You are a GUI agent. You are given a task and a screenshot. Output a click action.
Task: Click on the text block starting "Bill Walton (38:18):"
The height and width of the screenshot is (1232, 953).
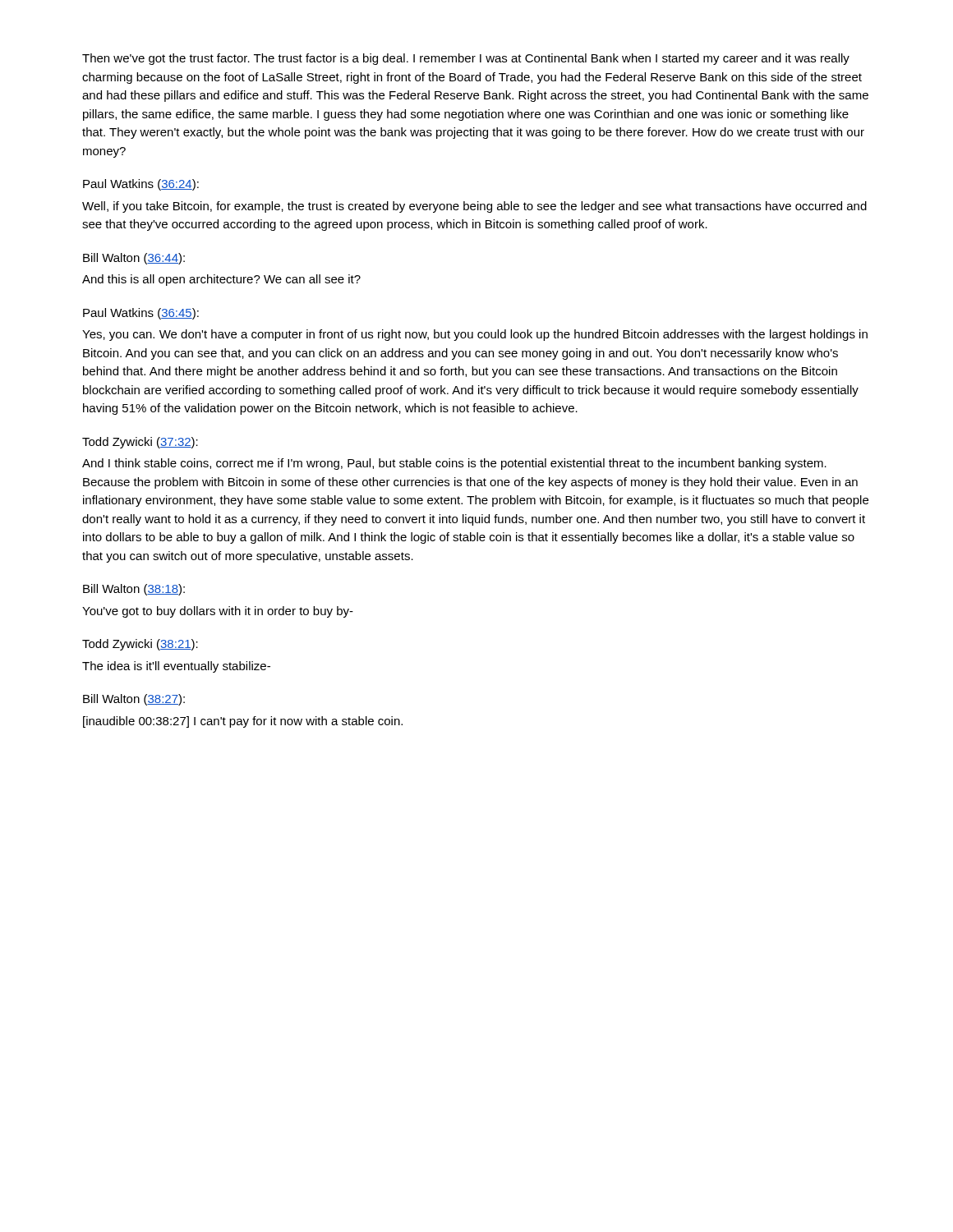pyautogui.click(x=134, y=588)
